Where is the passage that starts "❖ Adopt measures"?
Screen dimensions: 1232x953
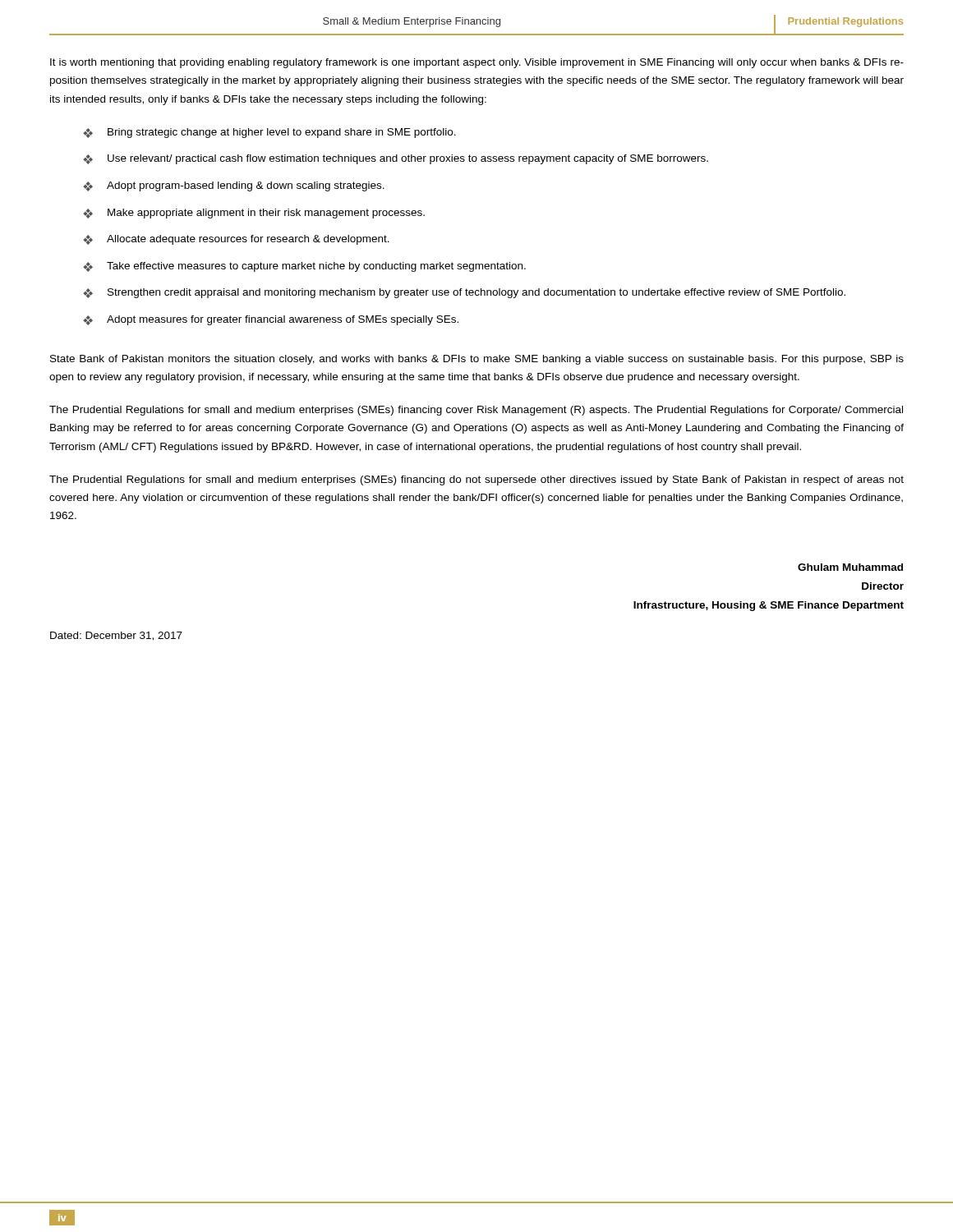point(271,320)
